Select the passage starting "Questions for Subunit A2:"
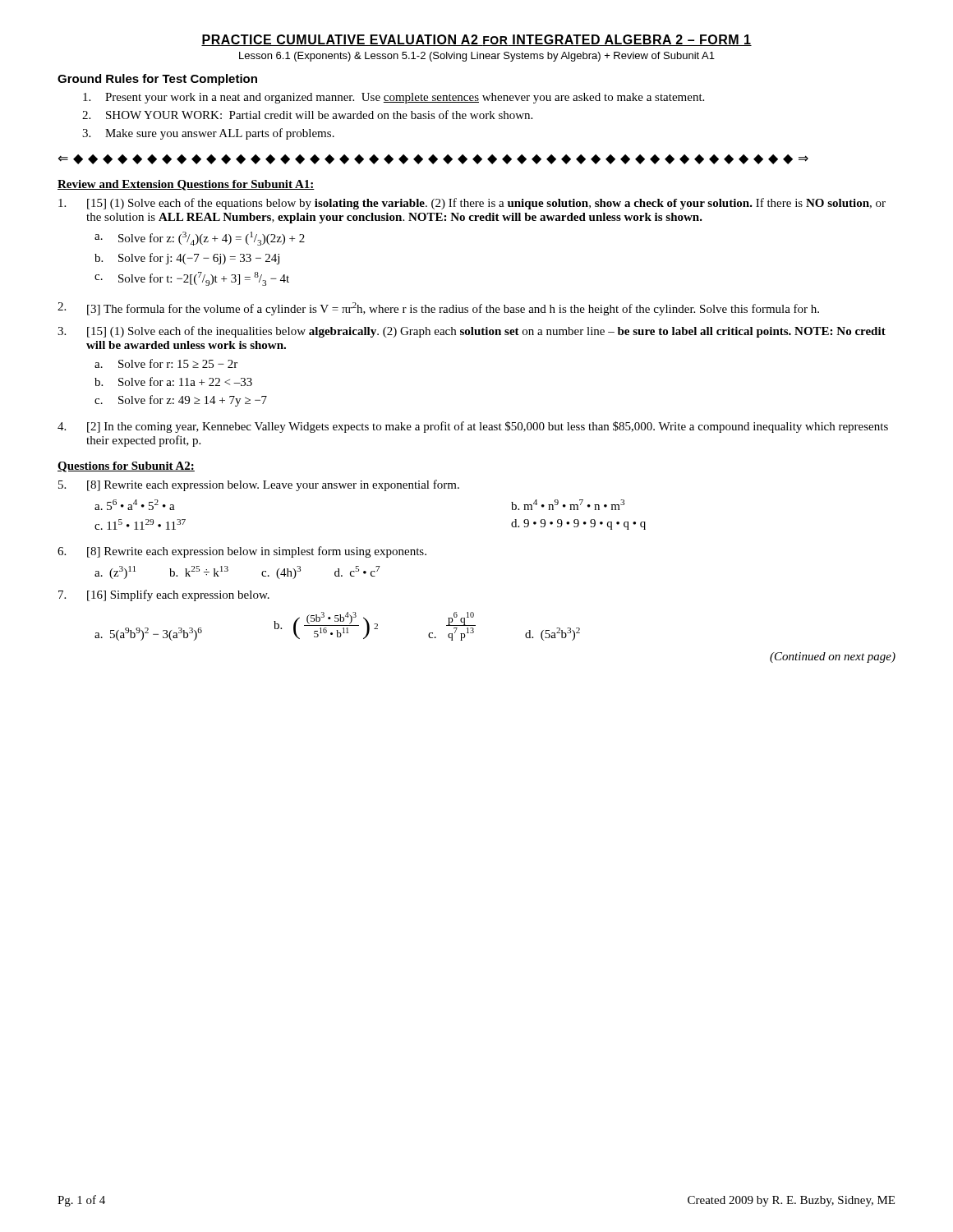Viewport: 953px width, 1232px height. tap(126, 466)
